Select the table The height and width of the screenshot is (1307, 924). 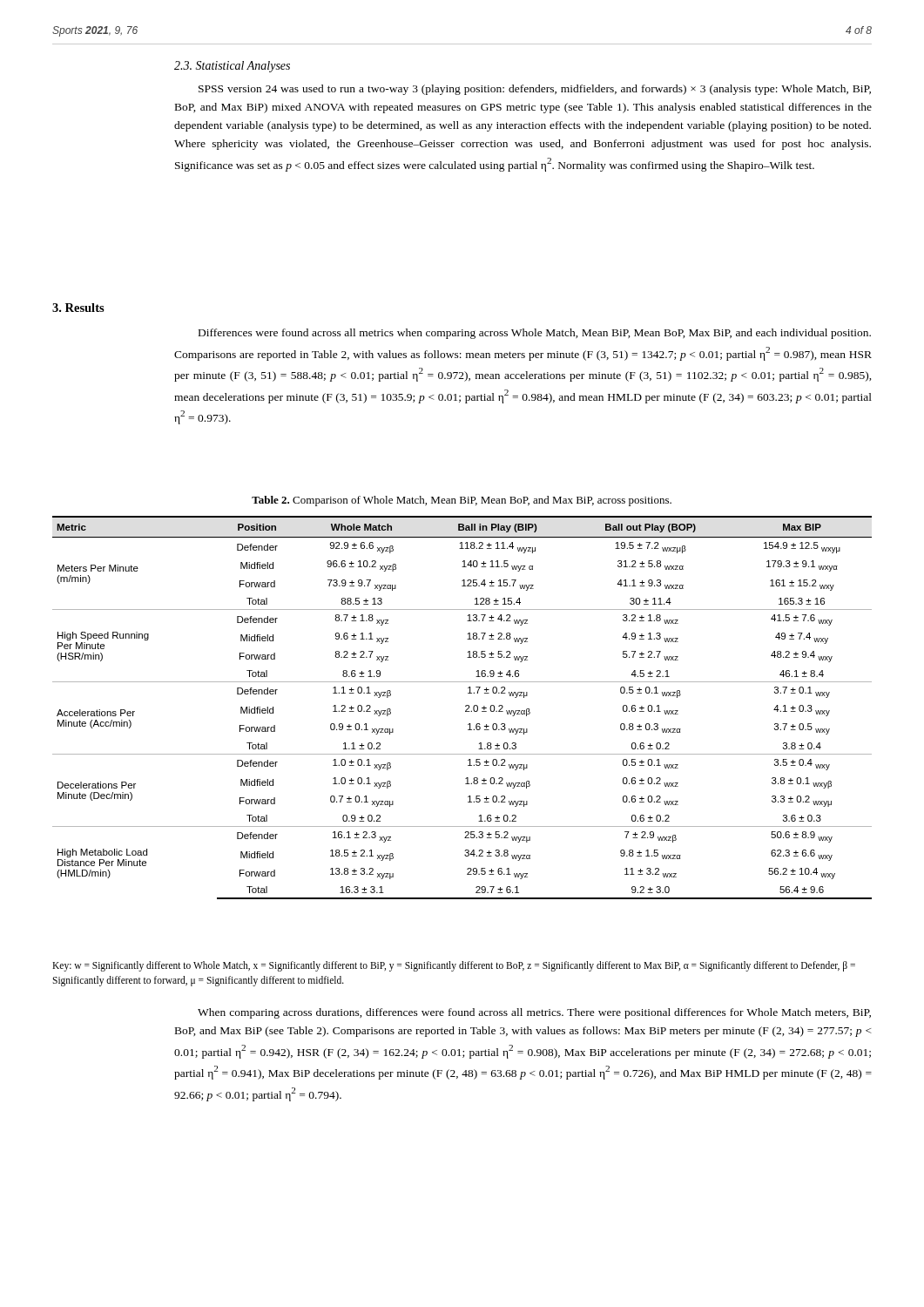point(462,708)
